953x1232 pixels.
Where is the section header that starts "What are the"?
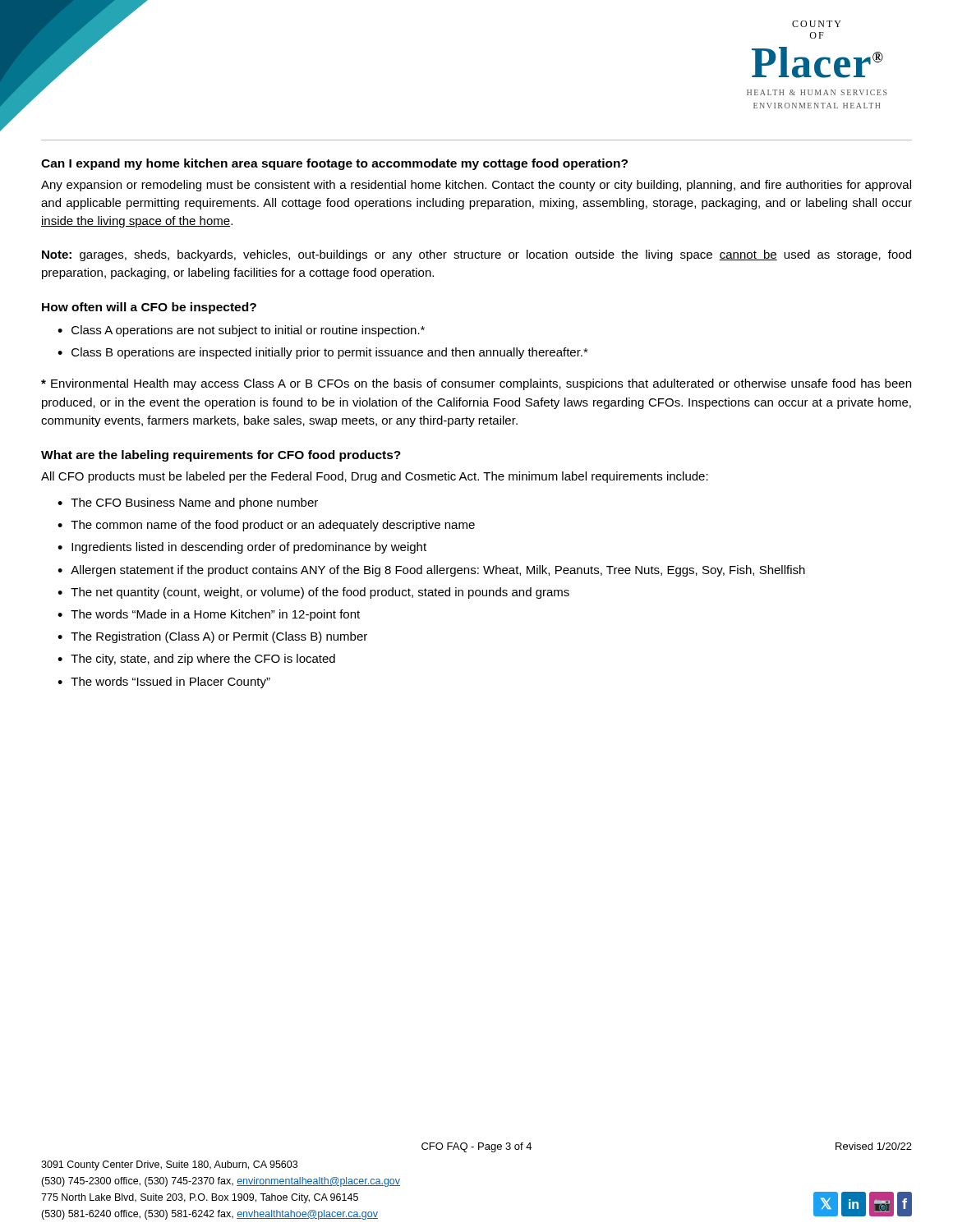point(221,454)
